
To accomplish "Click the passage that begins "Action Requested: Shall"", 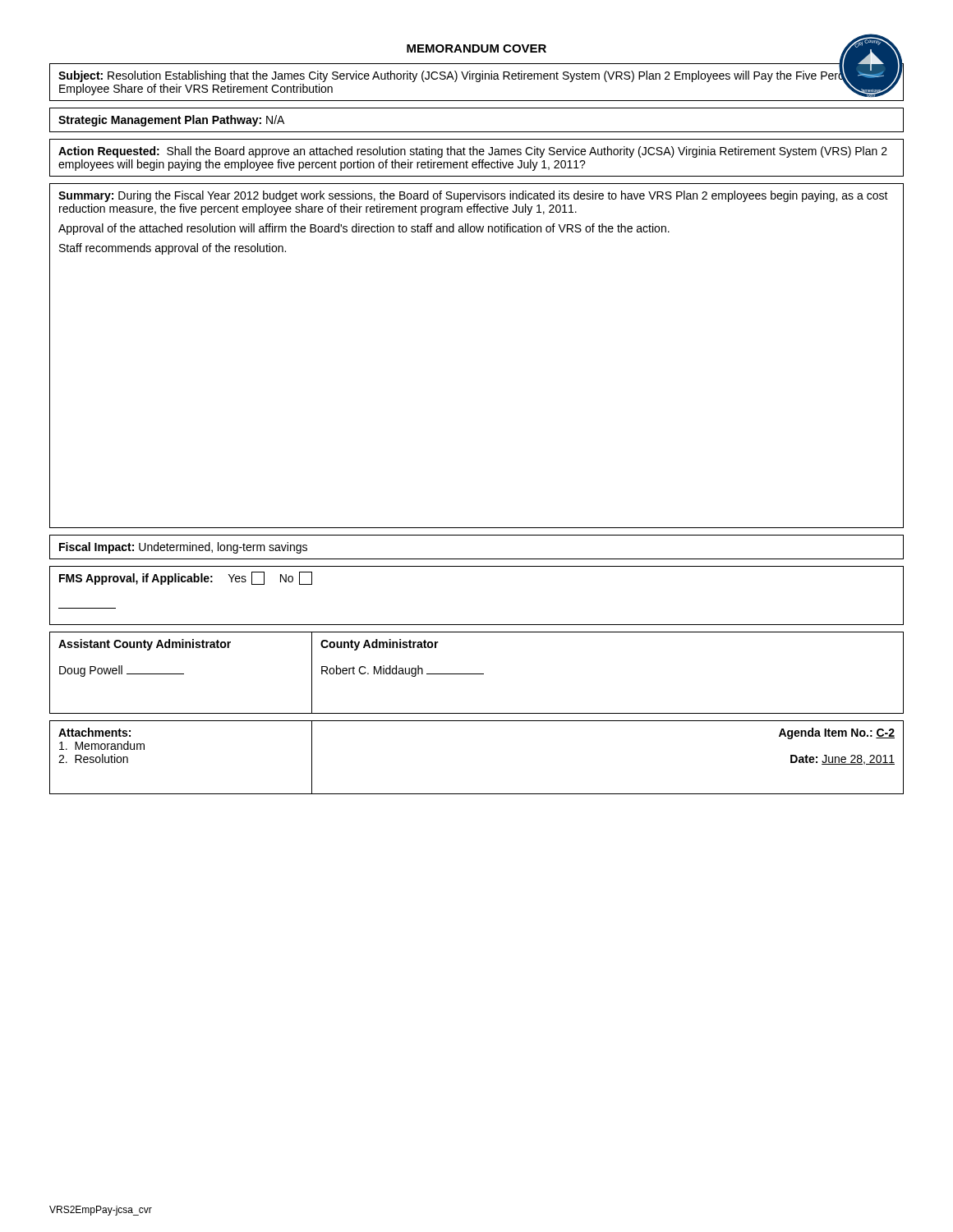I will (x=473, y=158).
